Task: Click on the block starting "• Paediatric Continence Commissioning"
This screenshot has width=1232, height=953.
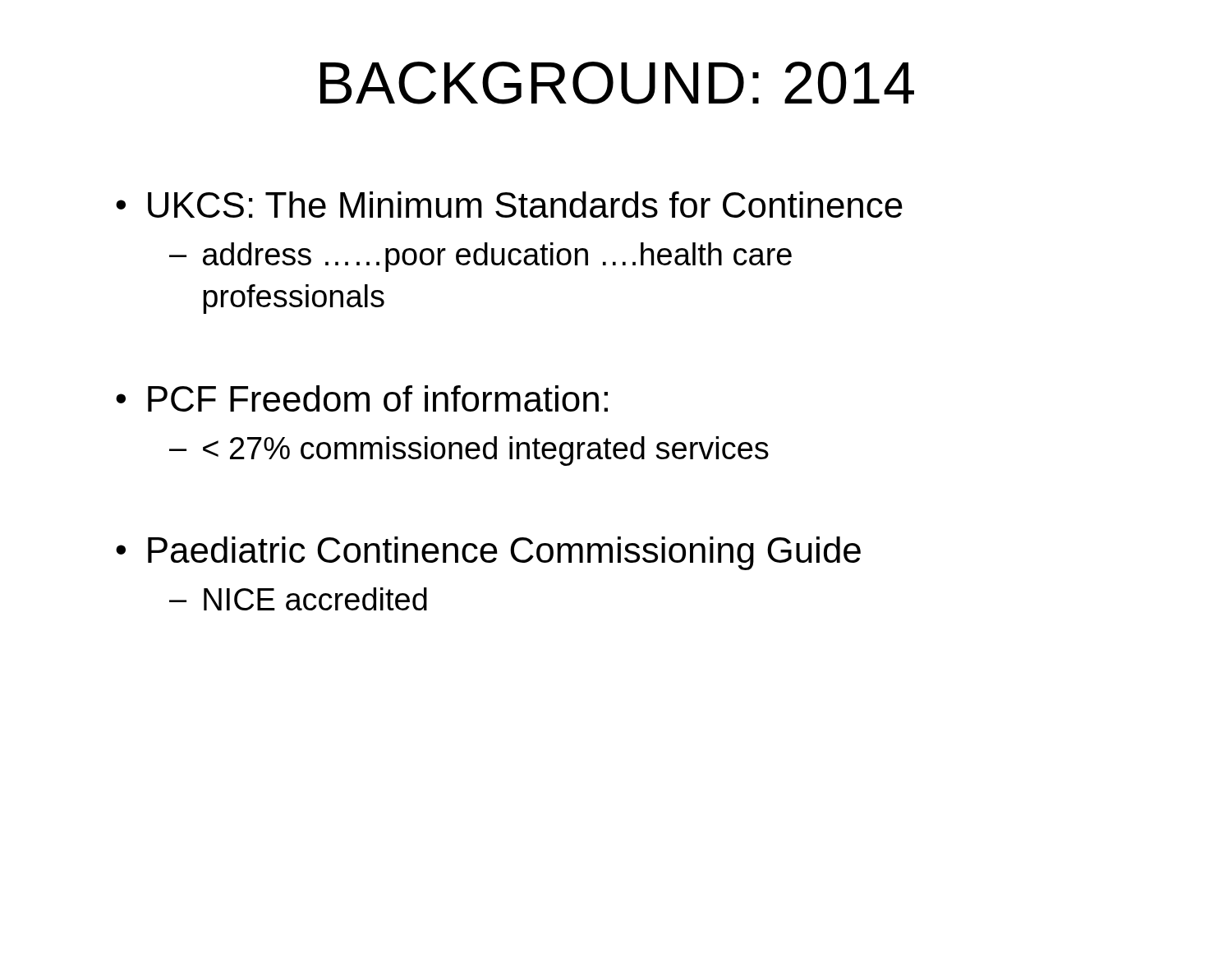Action: [489, 550]
